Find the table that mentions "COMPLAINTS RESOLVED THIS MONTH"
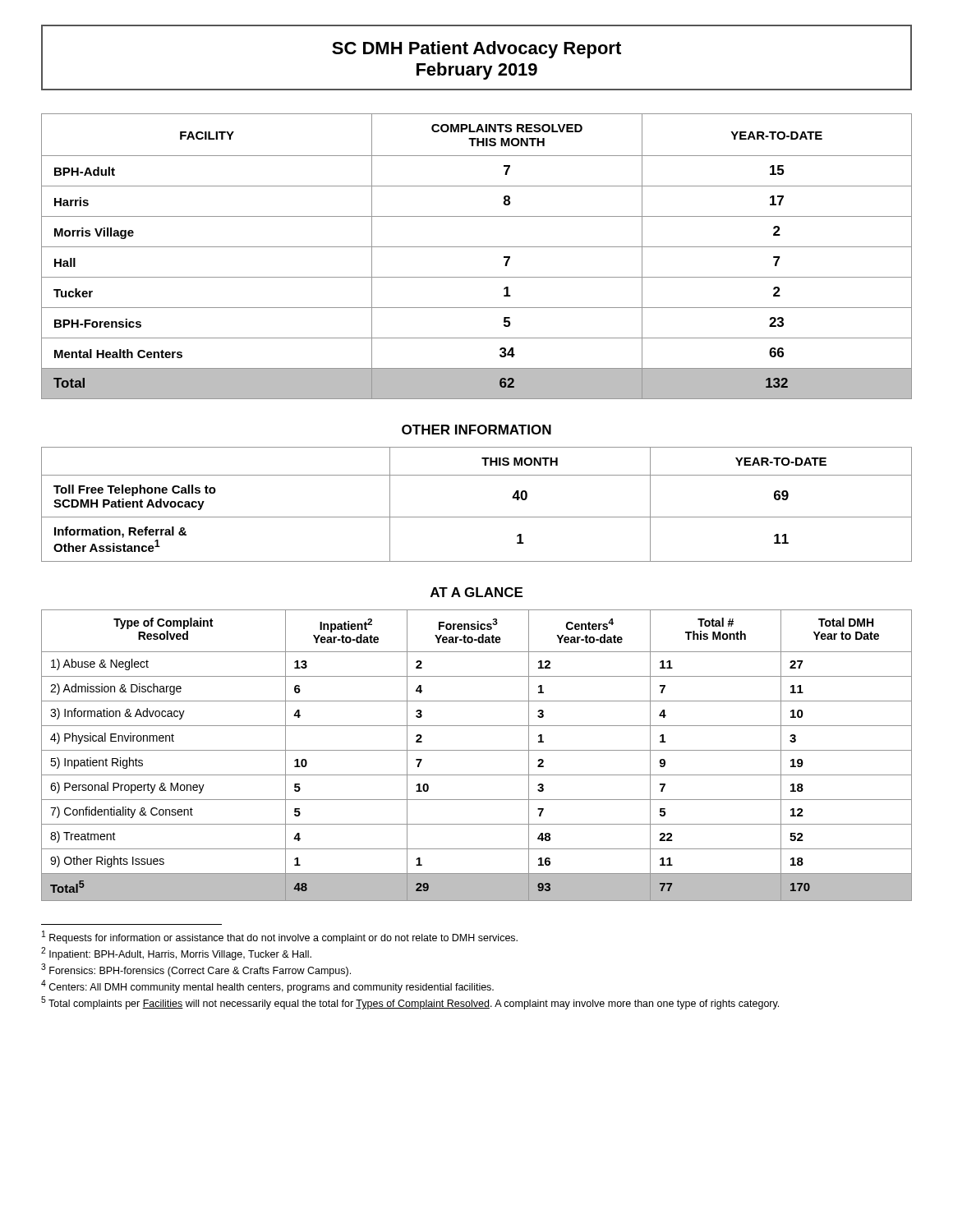Image resolution: width=953 pixels, height=1232 pixels. pyautogui.click(x=476, y=256)
